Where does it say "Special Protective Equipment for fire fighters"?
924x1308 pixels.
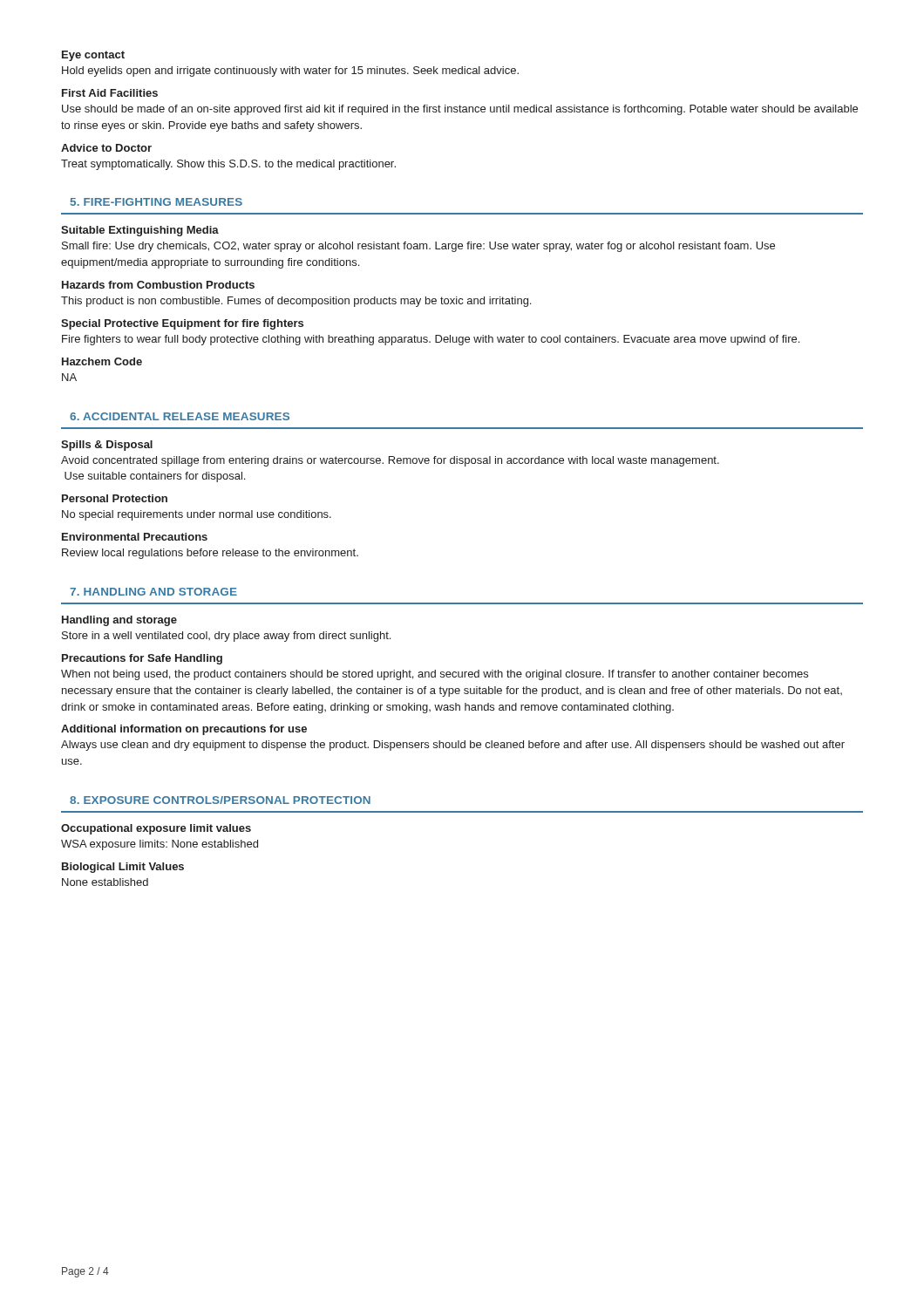click(183, 323)
